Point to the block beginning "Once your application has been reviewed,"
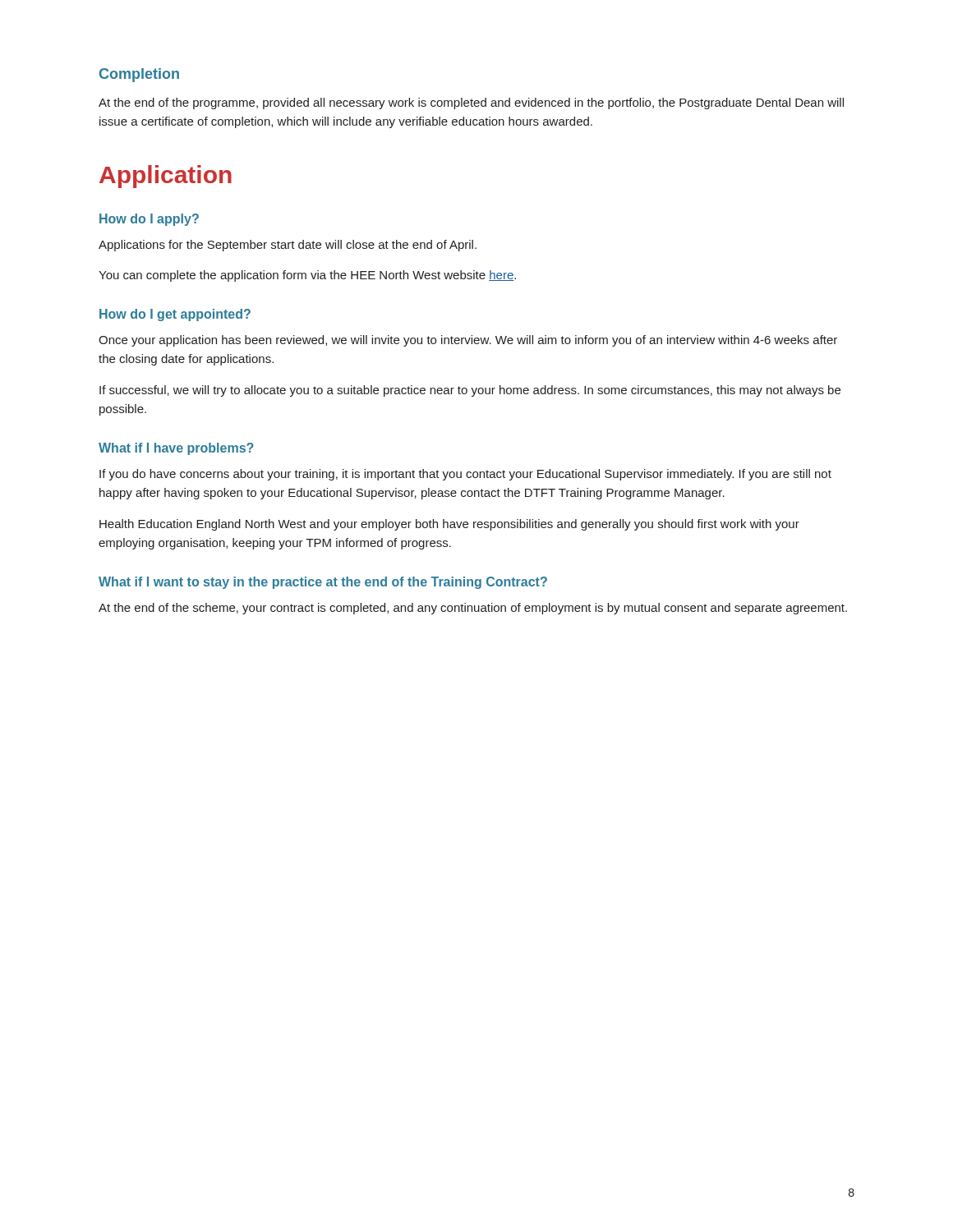 click(x=476, y=349)
